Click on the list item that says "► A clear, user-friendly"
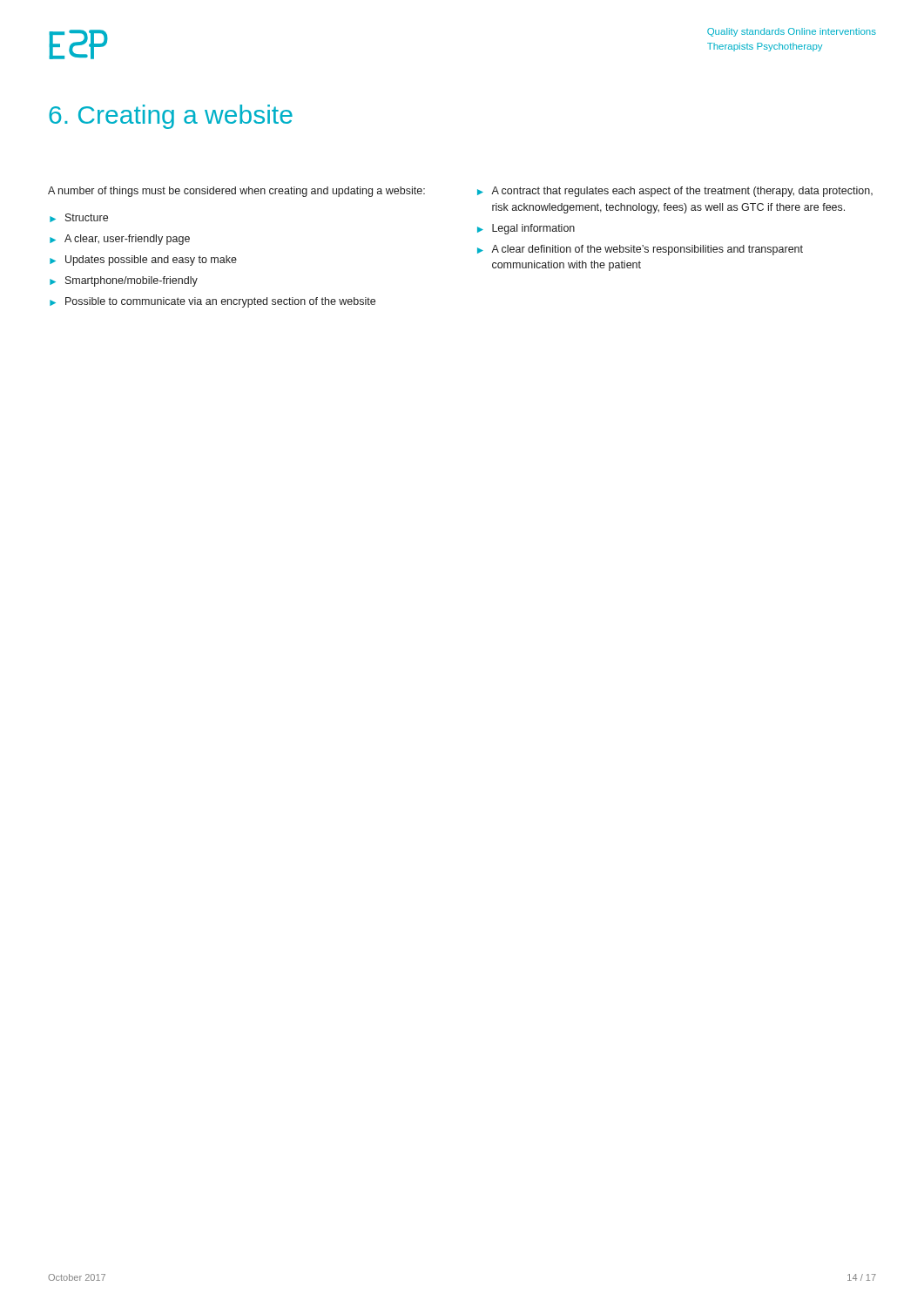This screenshot has width=924, height=1307. point(120,240)
